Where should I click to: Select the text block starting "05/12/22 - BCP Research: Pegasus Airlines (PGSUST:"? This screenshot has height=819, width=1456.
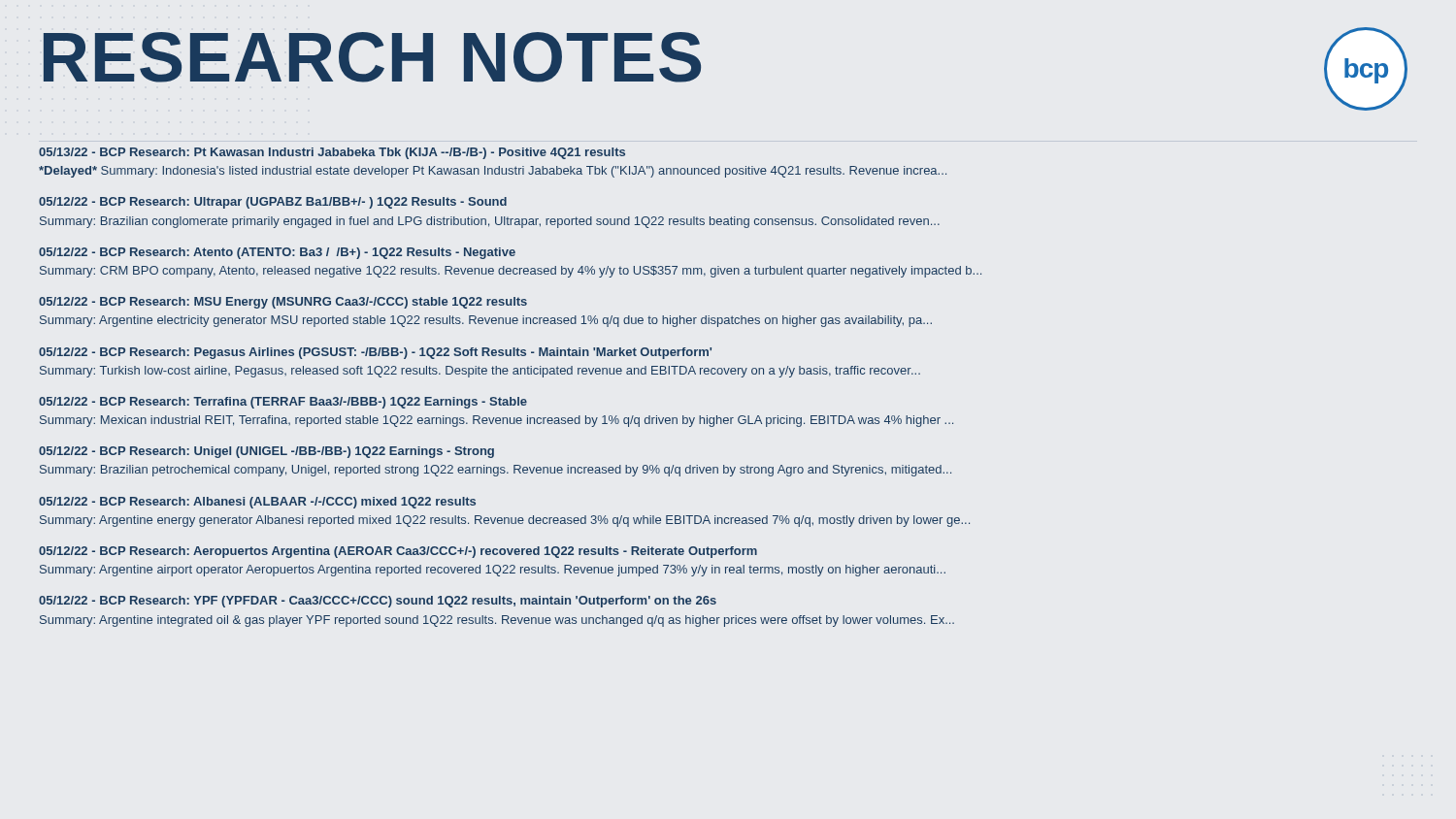coord(728,361)
